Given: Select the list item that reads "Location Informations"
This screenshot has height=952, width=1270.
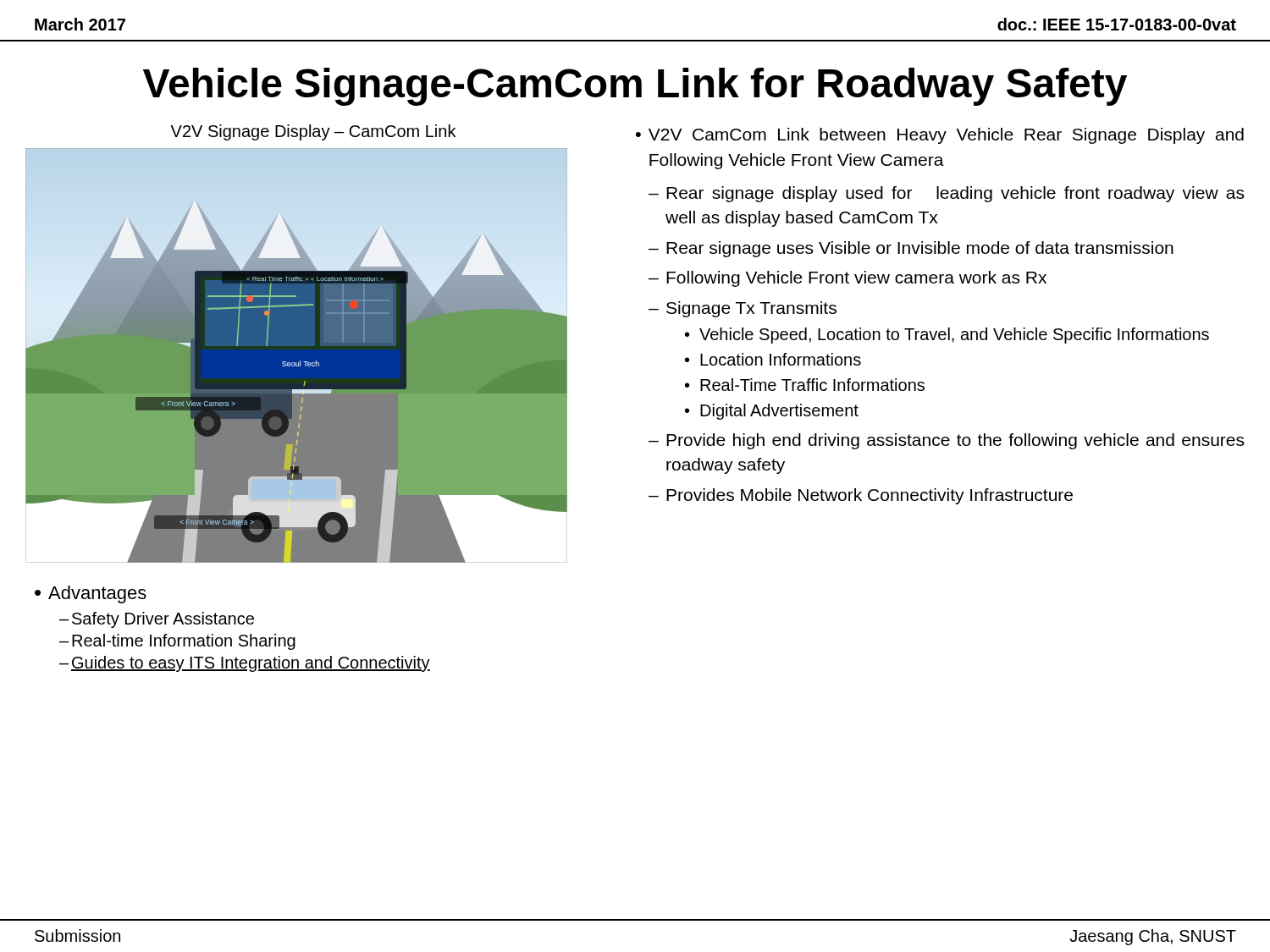Looking at the screenshot, I should pyautogui.click(x=780, y=360).
